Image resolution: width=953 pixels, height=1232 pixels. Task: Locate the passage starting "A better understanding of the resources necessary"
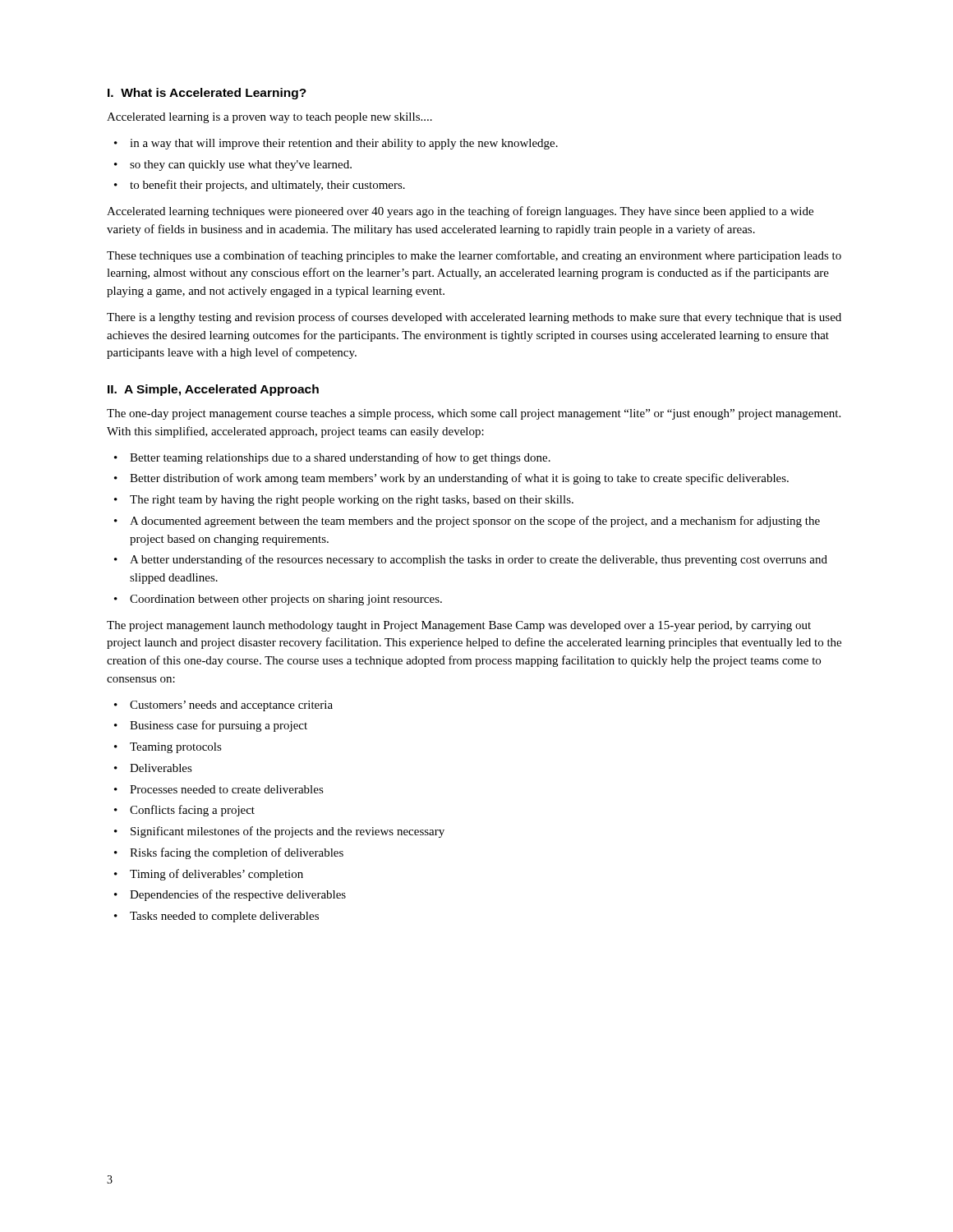tap(479, 568)
